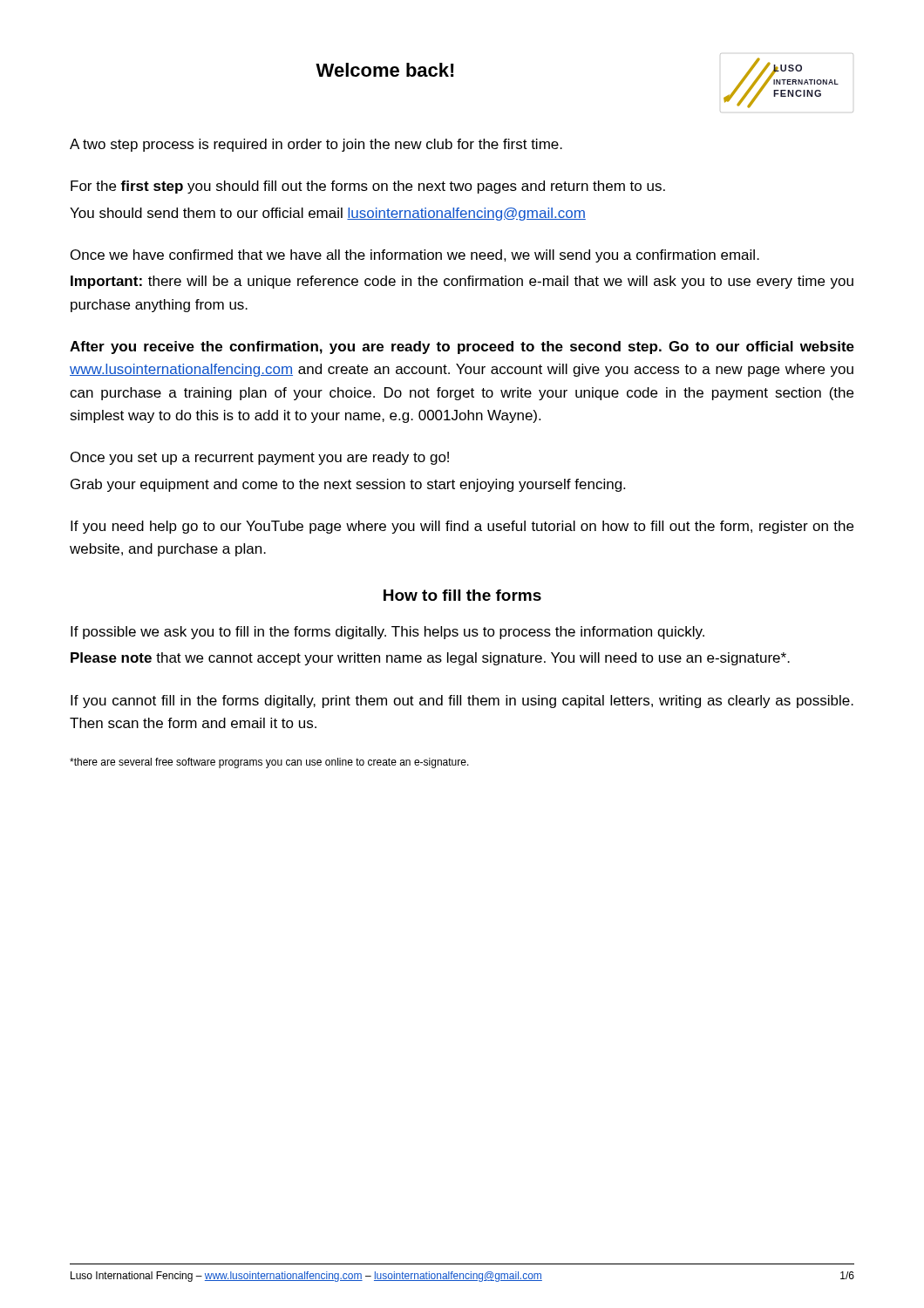Point to the block beginning "Please note that we"
Viewport: 924px width, 1308px height.
[462, 659]
